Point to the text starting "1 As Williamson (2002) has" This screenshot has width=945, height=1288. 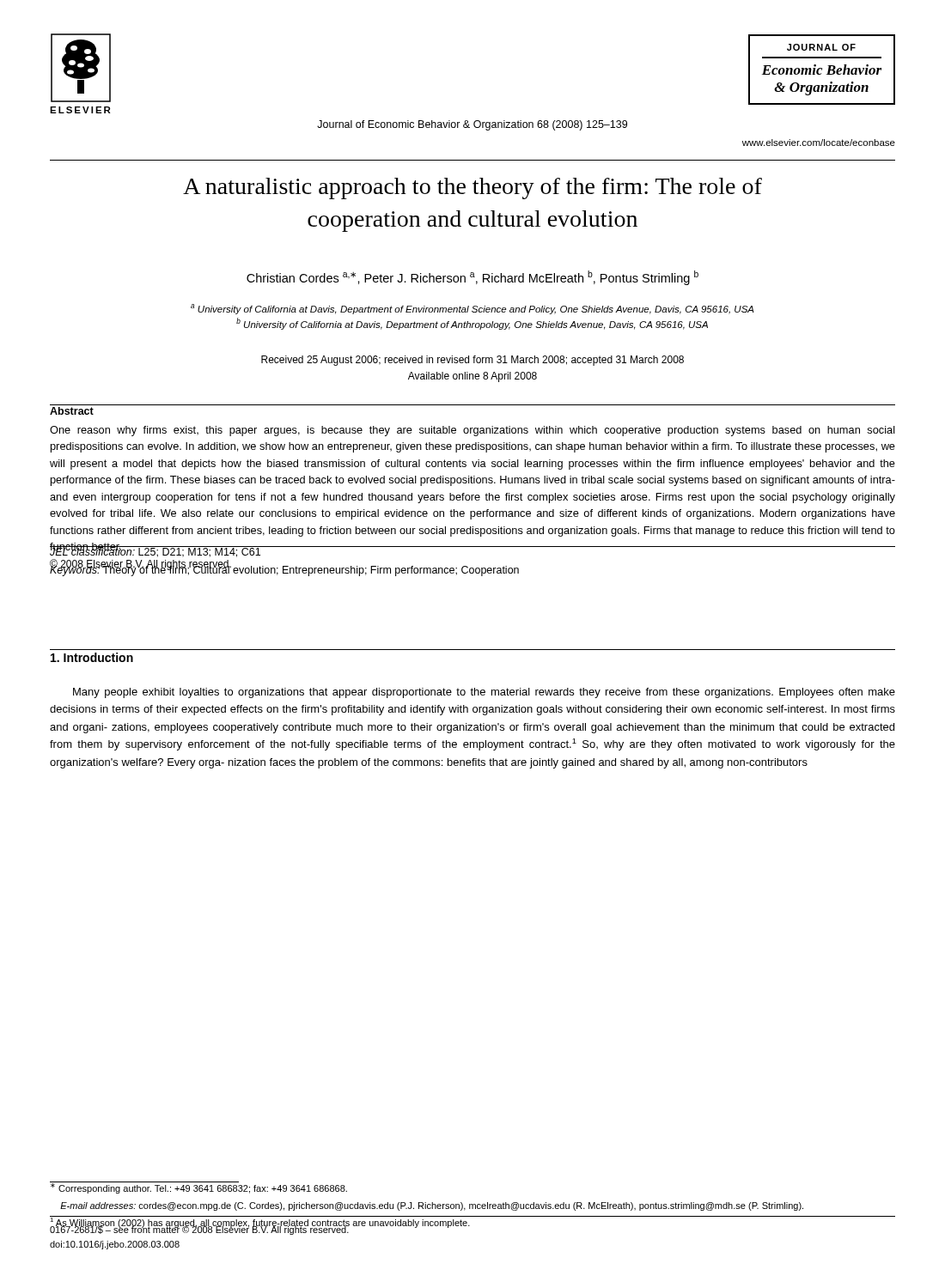click(x=260, y=1222)
